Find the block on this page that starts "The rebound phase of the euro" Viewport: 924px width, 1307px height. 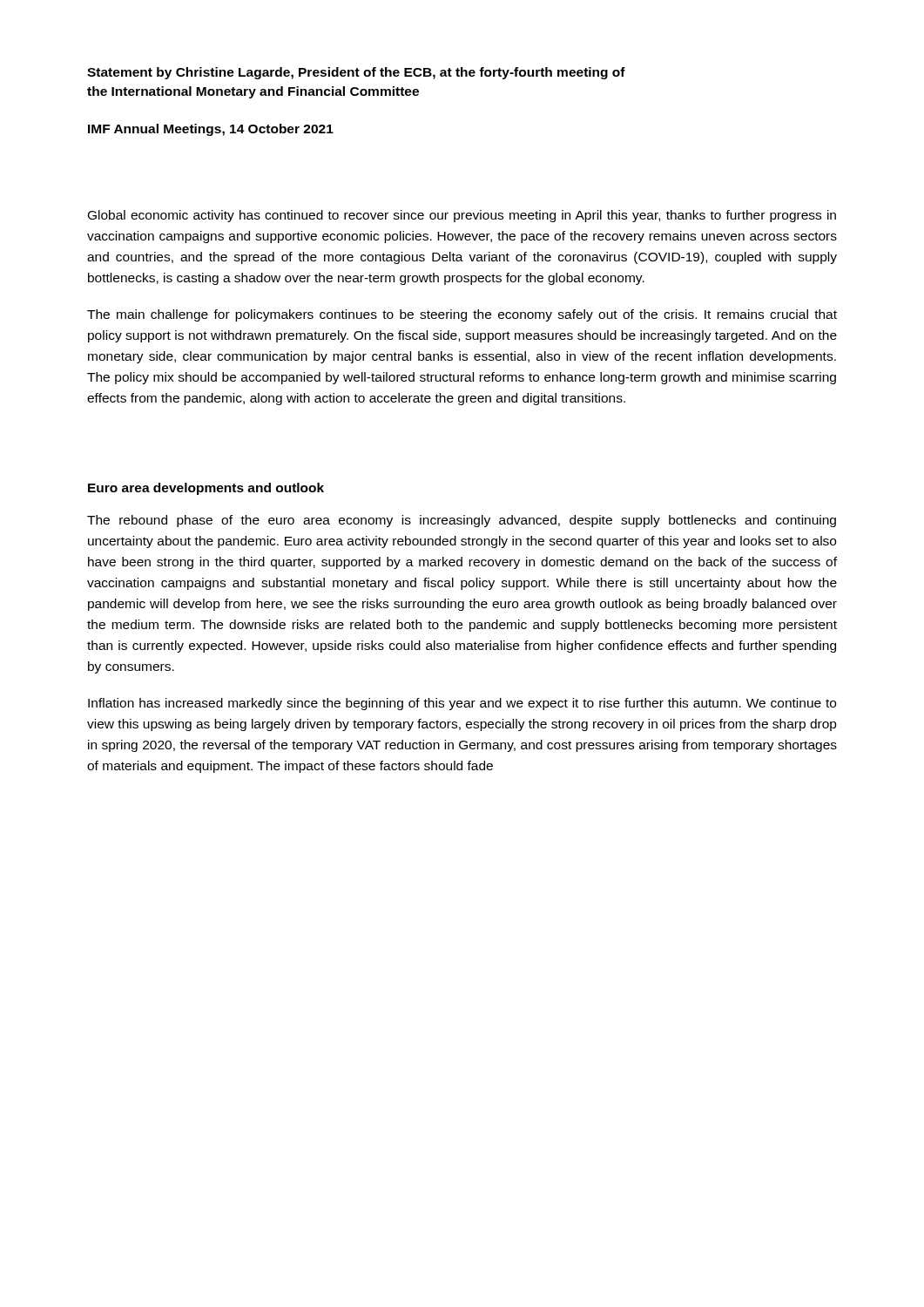click(x=462, y=593)
